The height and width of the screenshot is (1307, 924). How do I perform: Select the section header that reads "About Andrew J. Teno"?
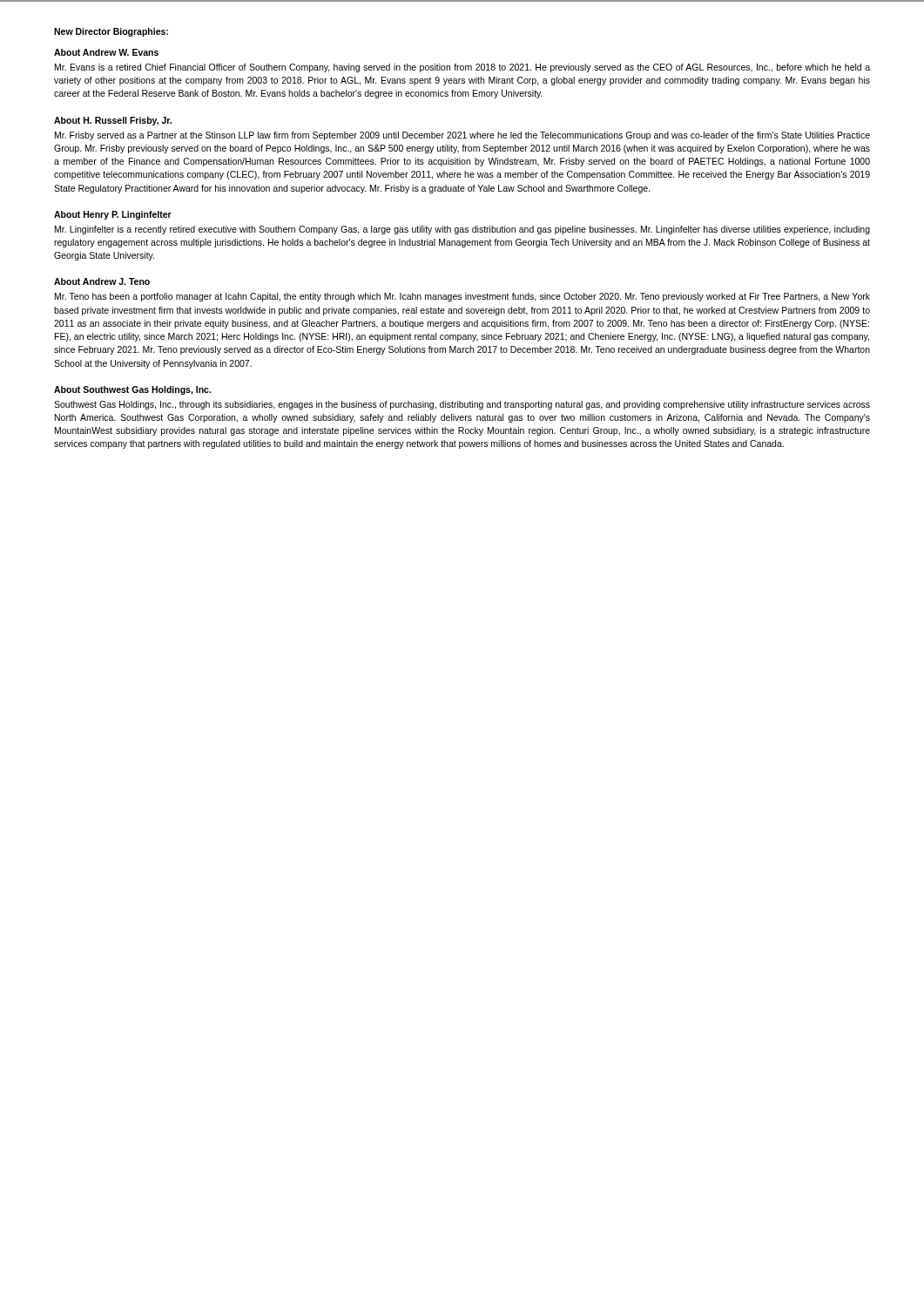(102, 282)
